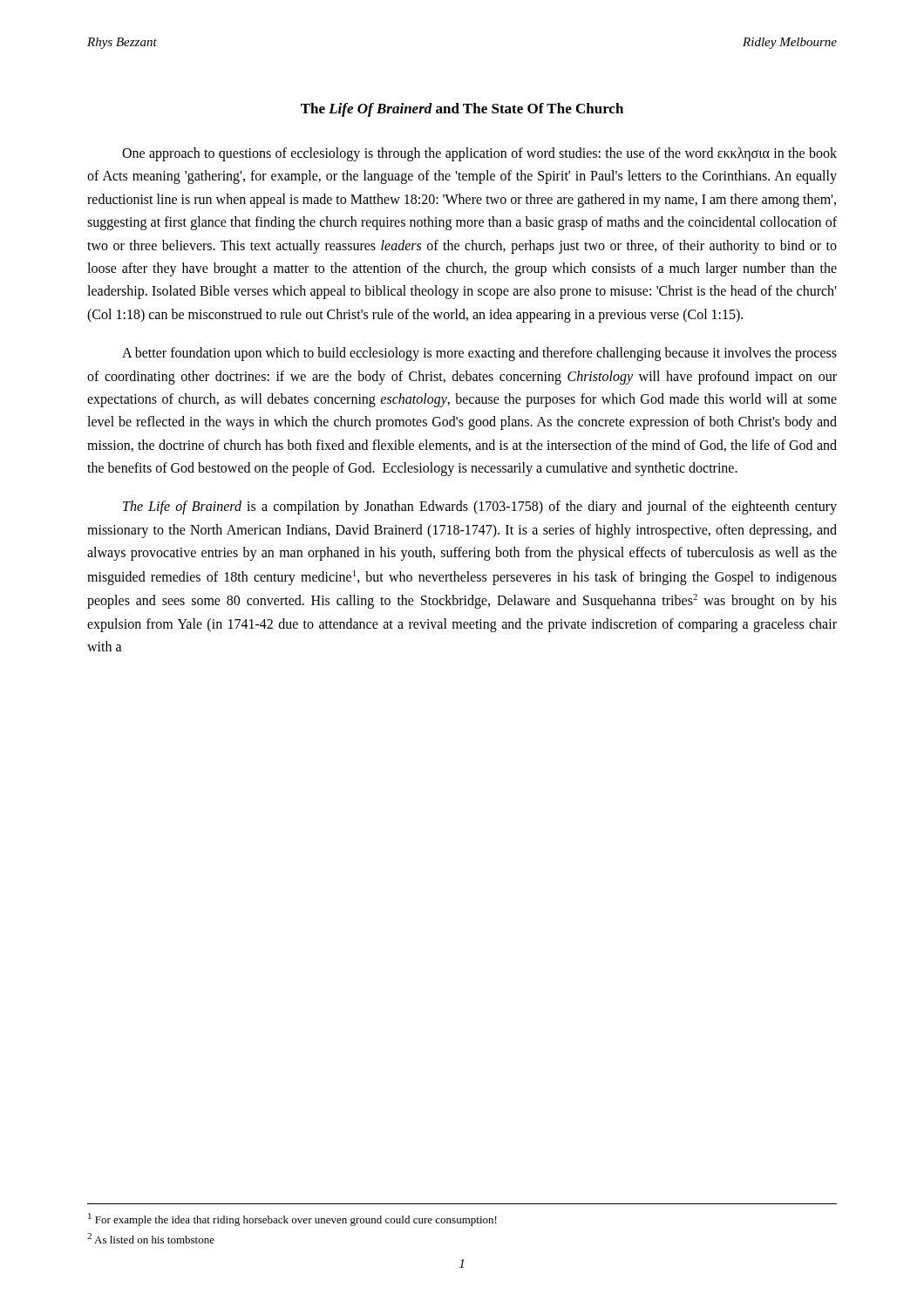Select the title that says "The Life Of Brainerd and"

pos(462,109)
